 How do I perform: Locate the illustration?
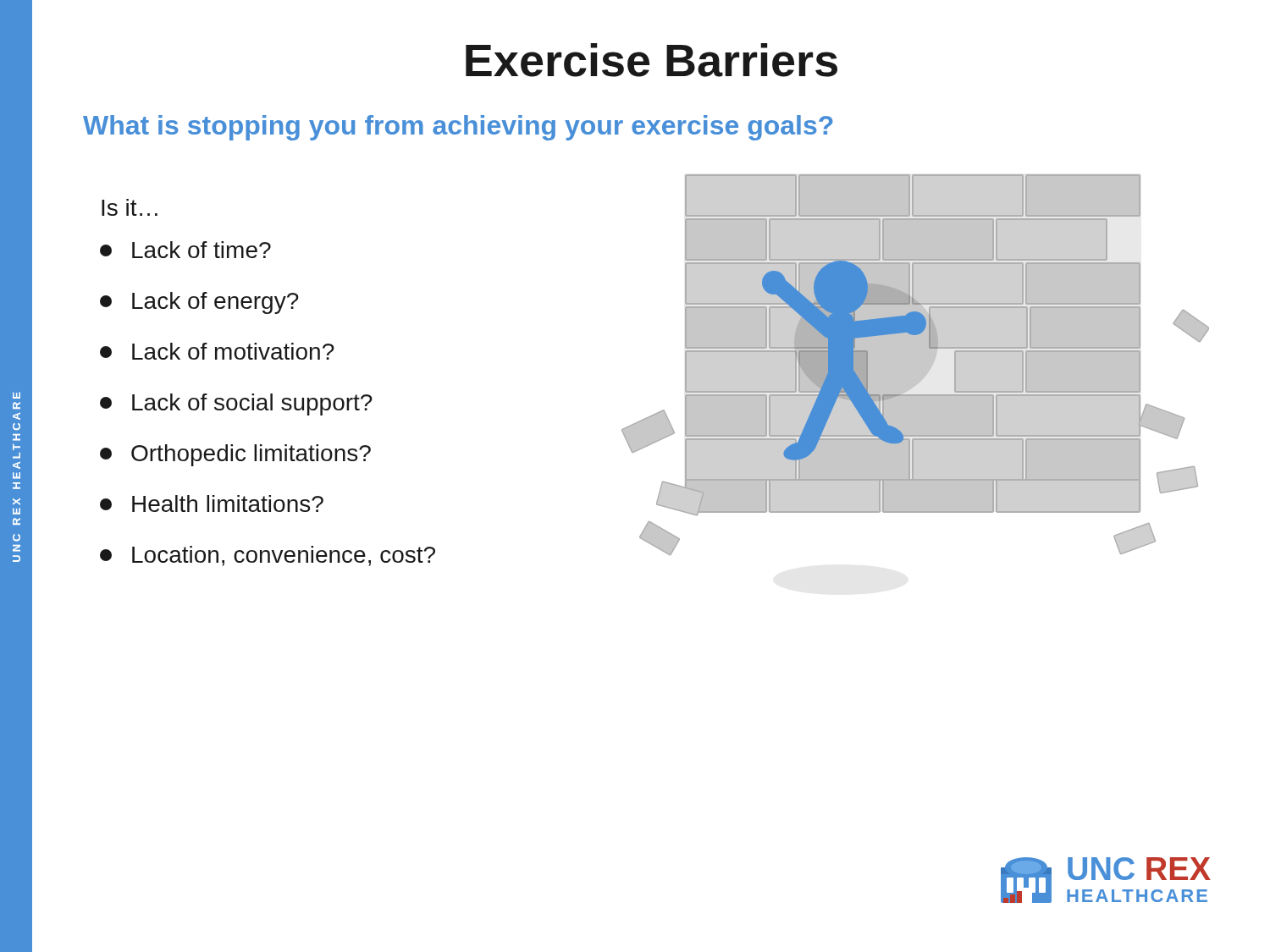(913, 381)
